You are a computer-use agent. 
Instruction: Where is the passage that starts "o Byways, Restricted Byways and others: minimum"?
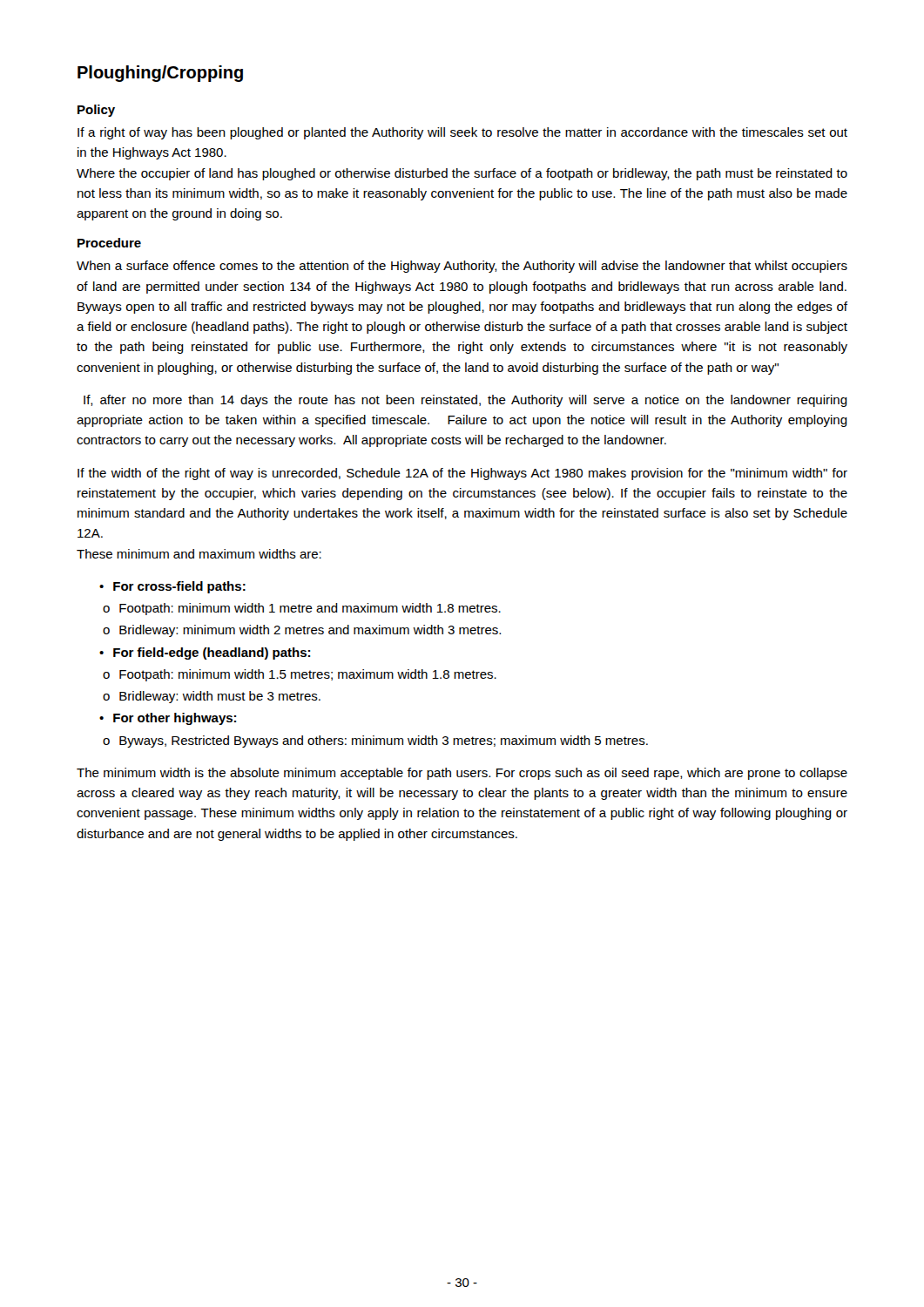pyautogui.click(x=376, y=740)
